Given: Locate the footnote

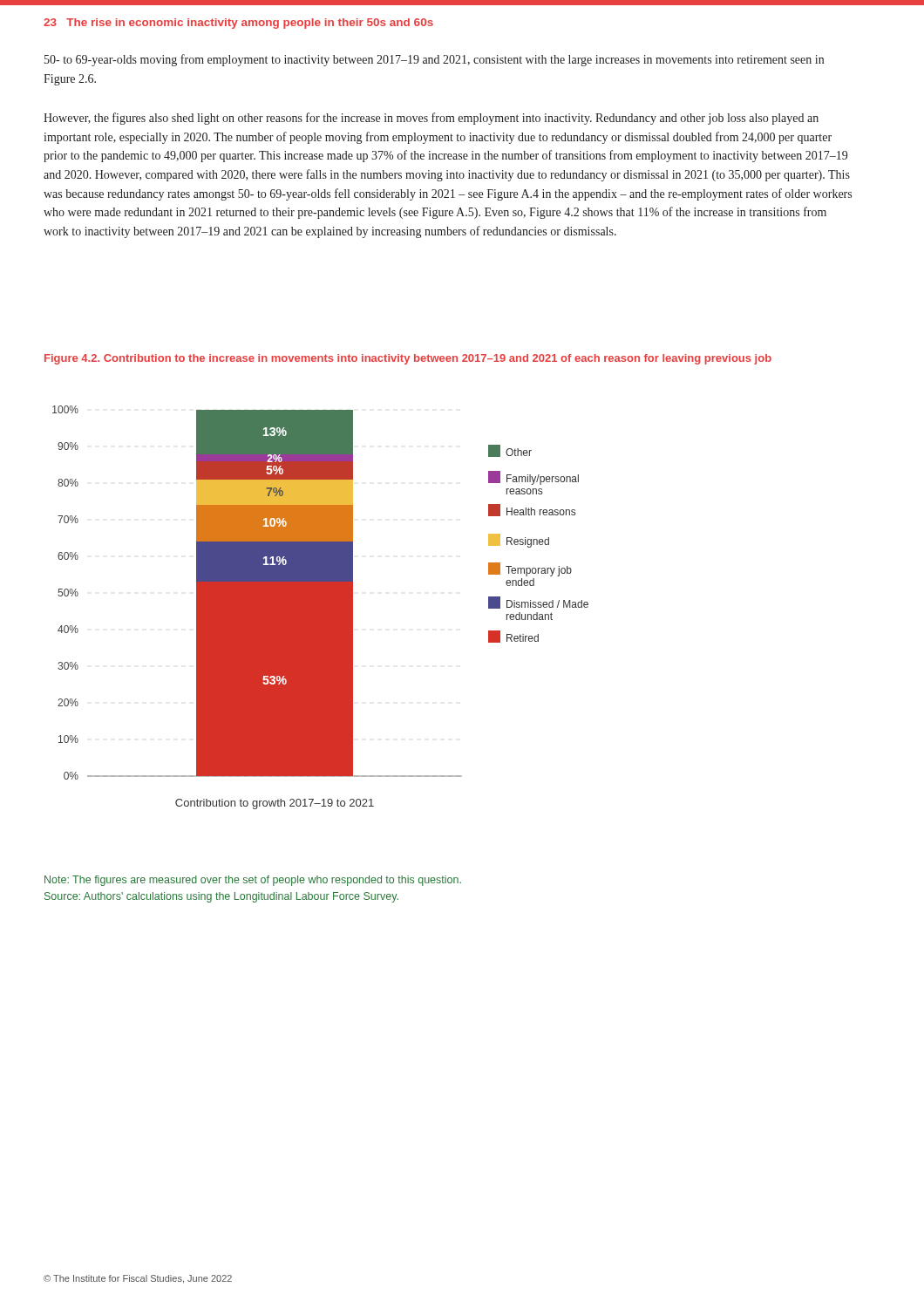Looking at the screenshot, I should (x=253, y=888).
